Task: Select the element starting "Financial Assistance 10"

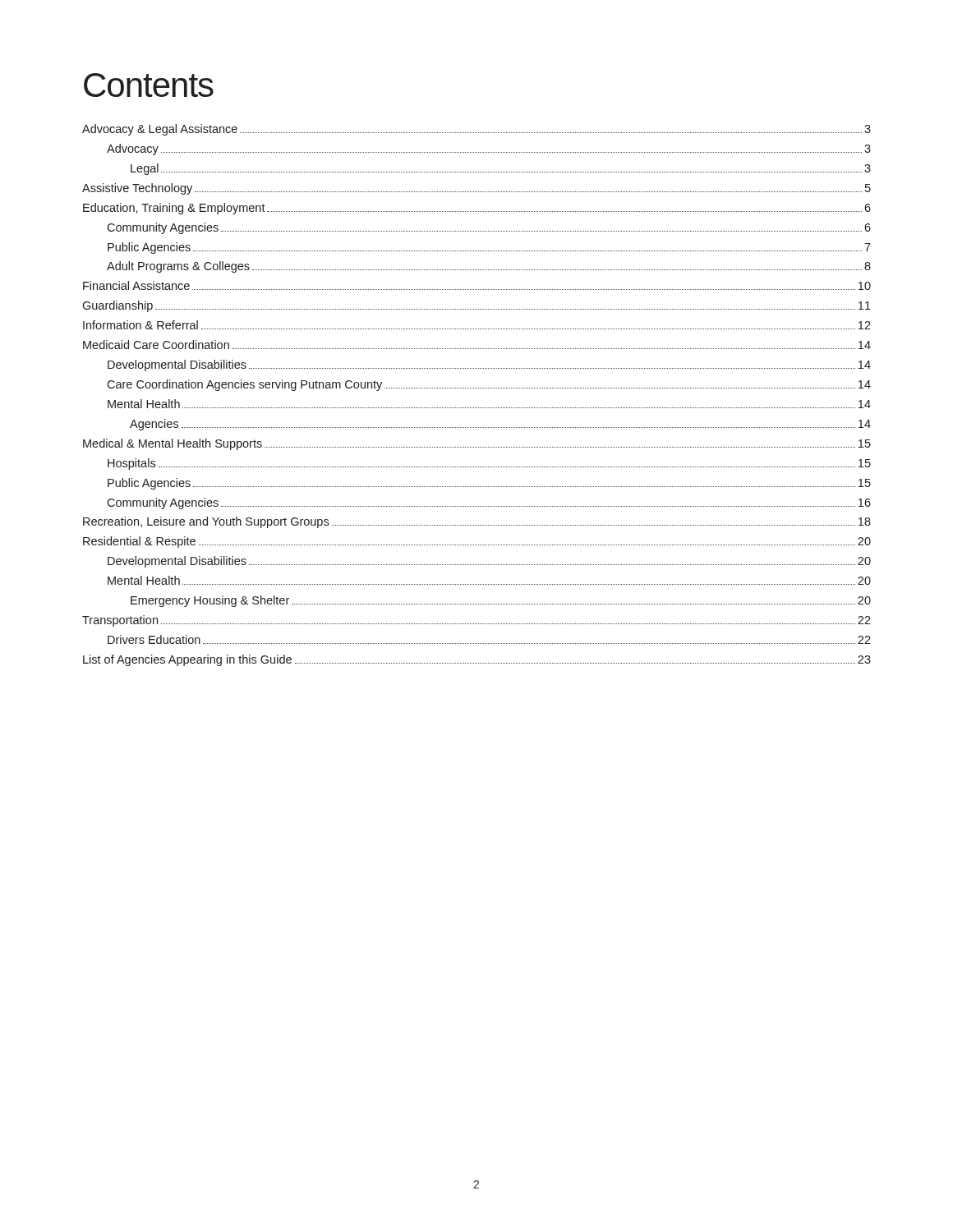Action: pyautogui.click(x=476, y=287)
